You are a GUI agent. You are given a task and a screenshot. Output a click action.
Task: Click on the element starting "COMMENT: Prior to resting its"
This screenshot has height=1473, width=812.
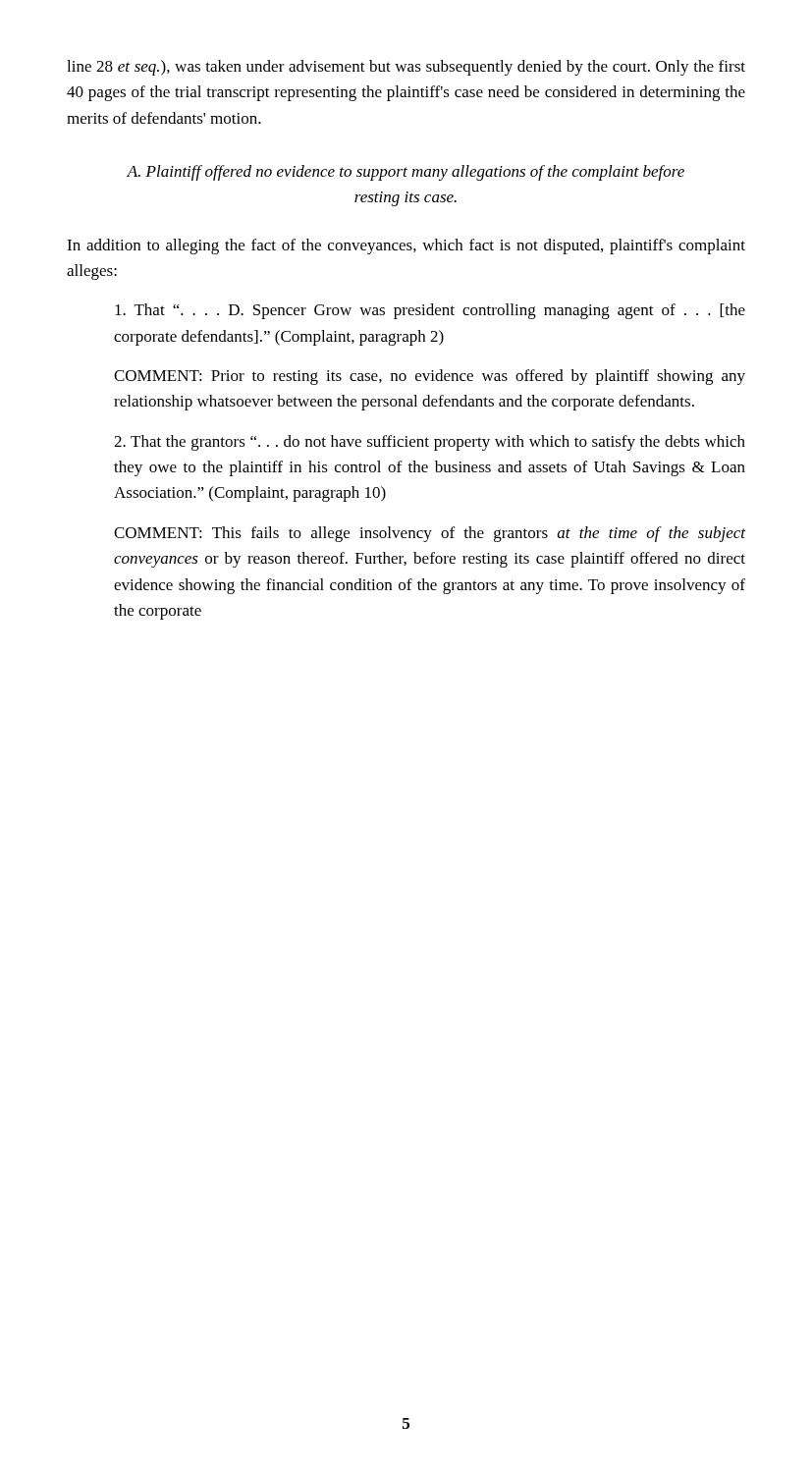(430, 389)
